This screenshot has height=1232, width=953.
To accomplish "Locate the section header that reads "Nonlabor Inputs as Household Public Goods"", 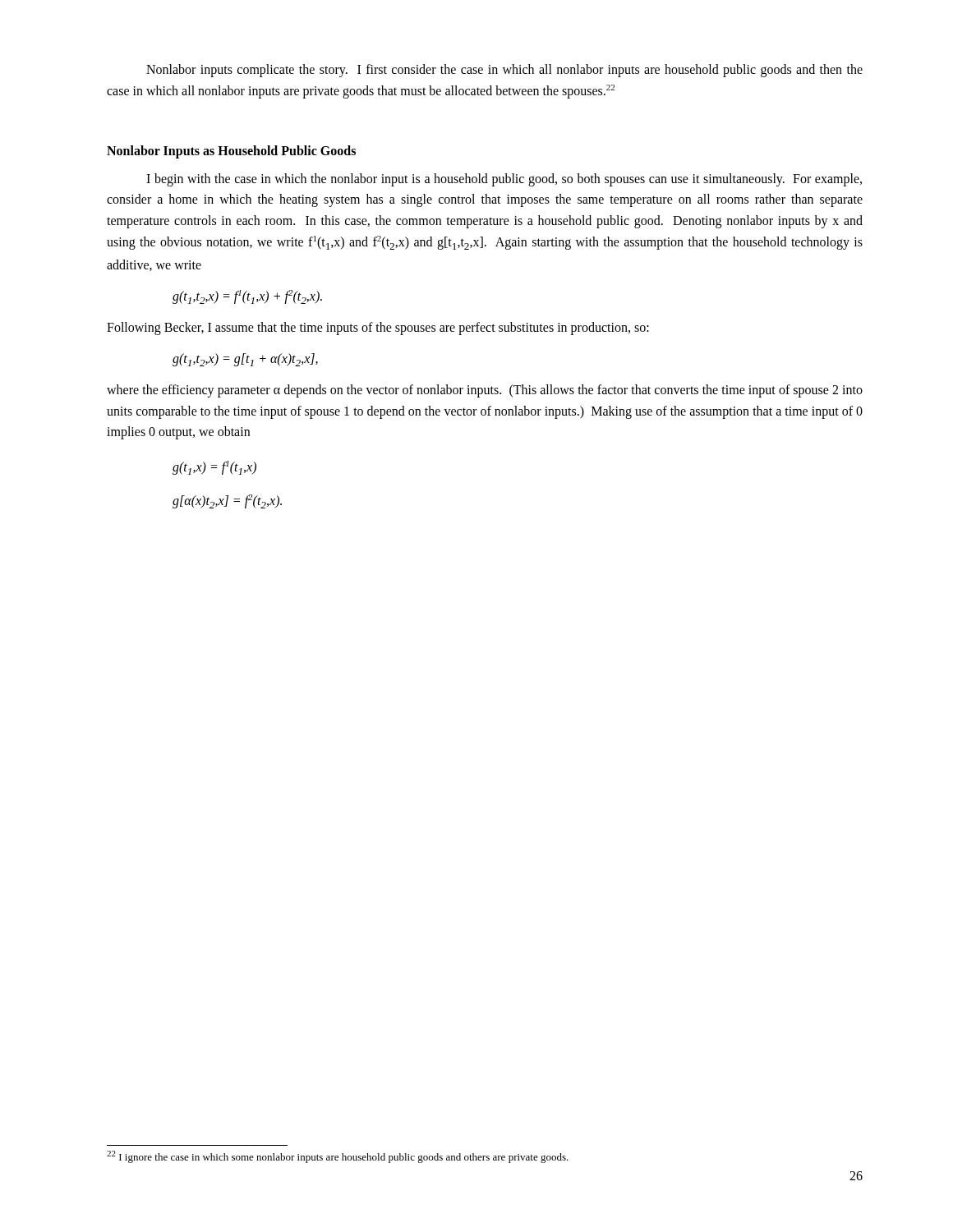I will click(231, 151).
